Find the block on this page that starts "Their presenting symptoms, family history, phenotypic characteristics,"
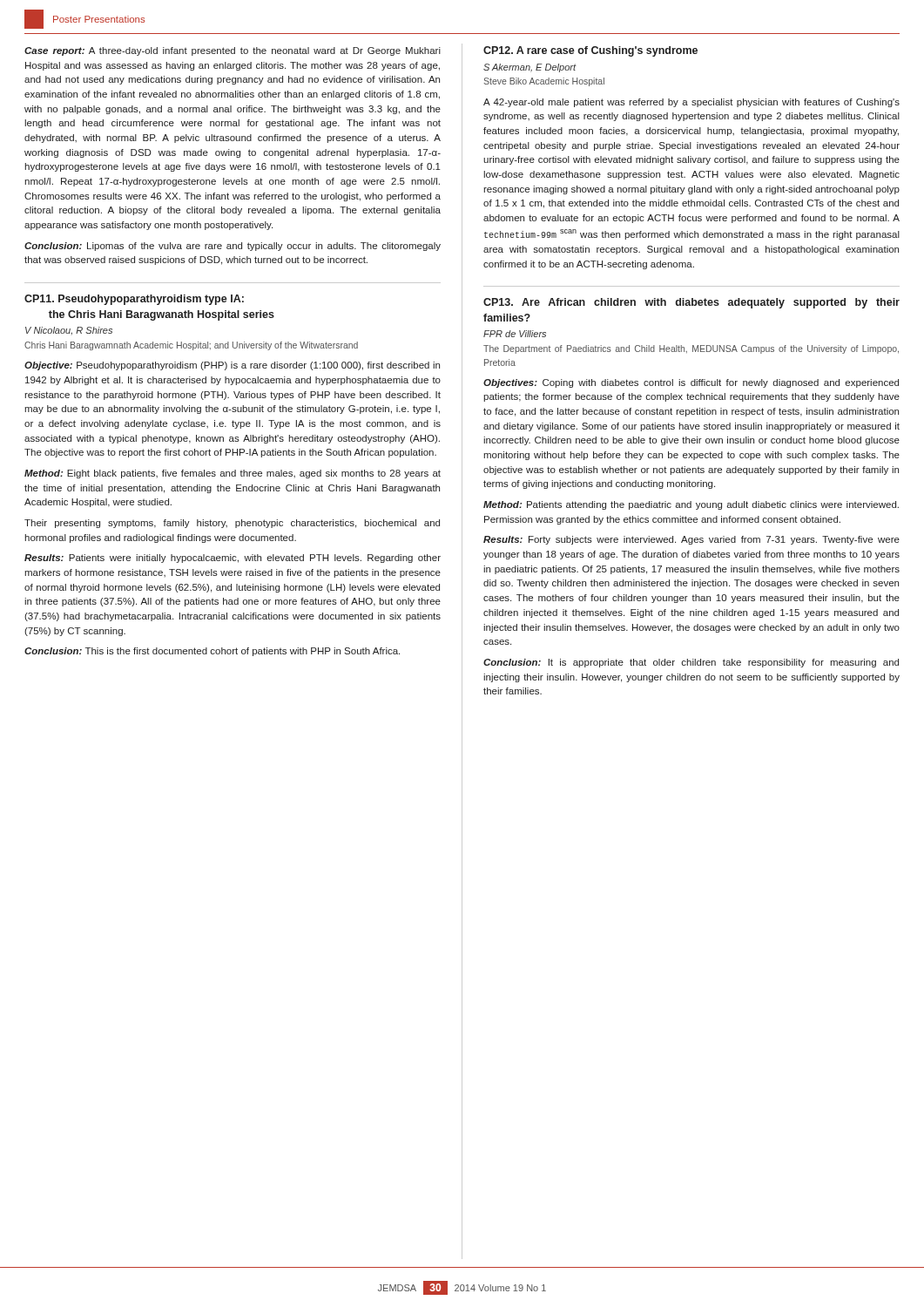The image size is (924, 1307). tap(233, 530)
